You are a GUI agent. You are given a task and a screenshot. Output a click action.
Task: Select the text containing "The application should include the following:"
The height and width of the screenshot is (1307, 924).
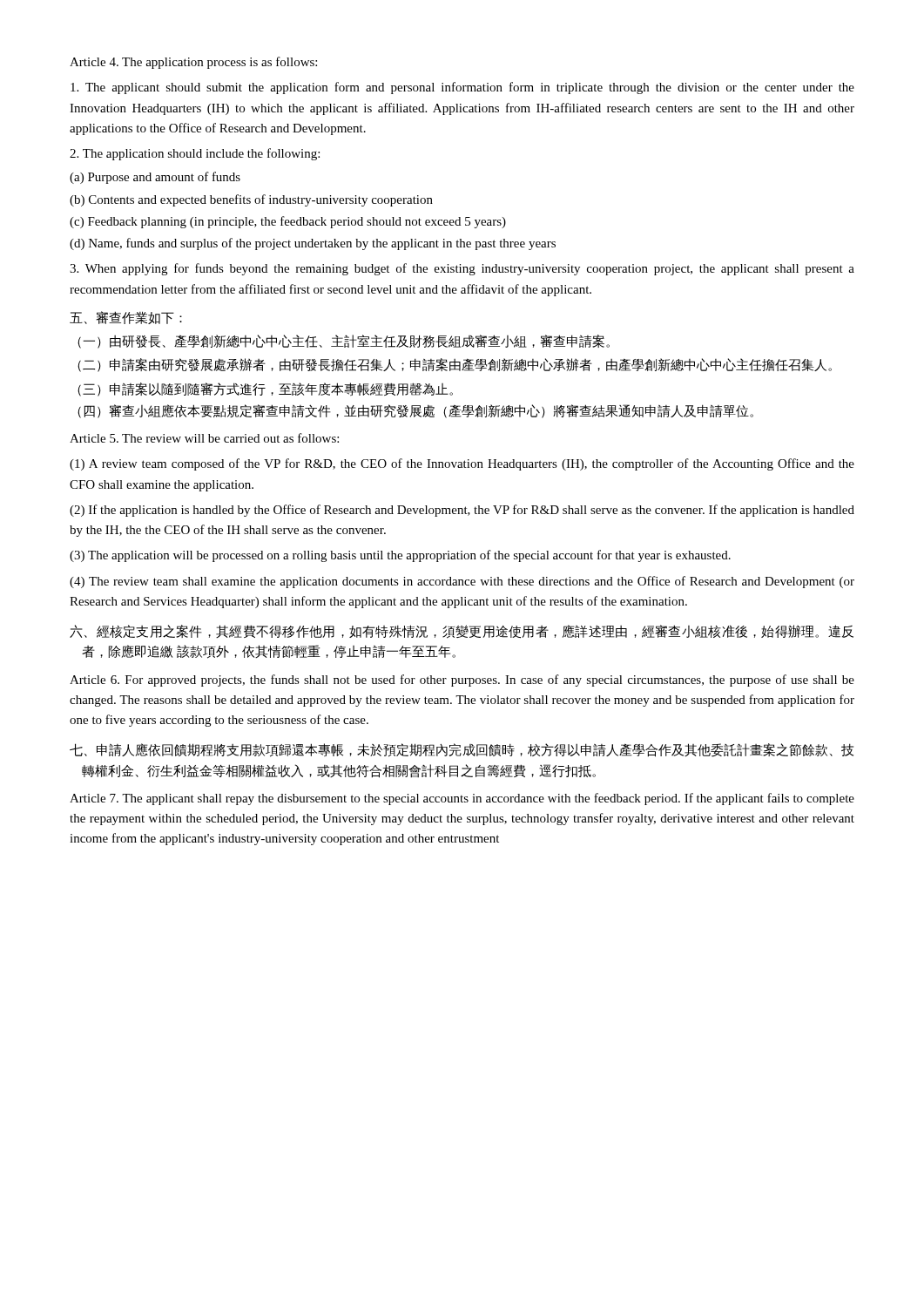[x=195, y=153]
